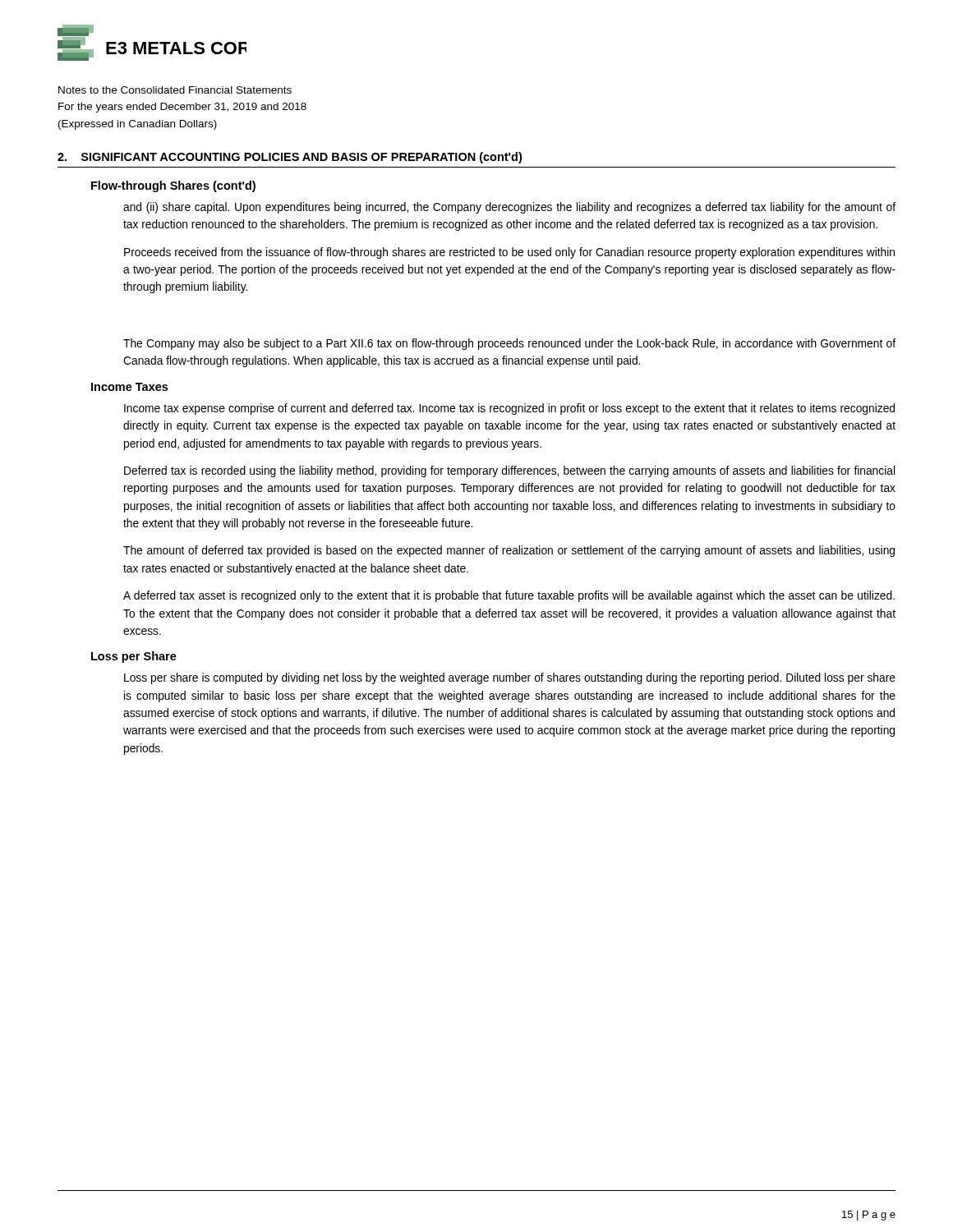
Task: Locate the logo
Action: (476, 46)
